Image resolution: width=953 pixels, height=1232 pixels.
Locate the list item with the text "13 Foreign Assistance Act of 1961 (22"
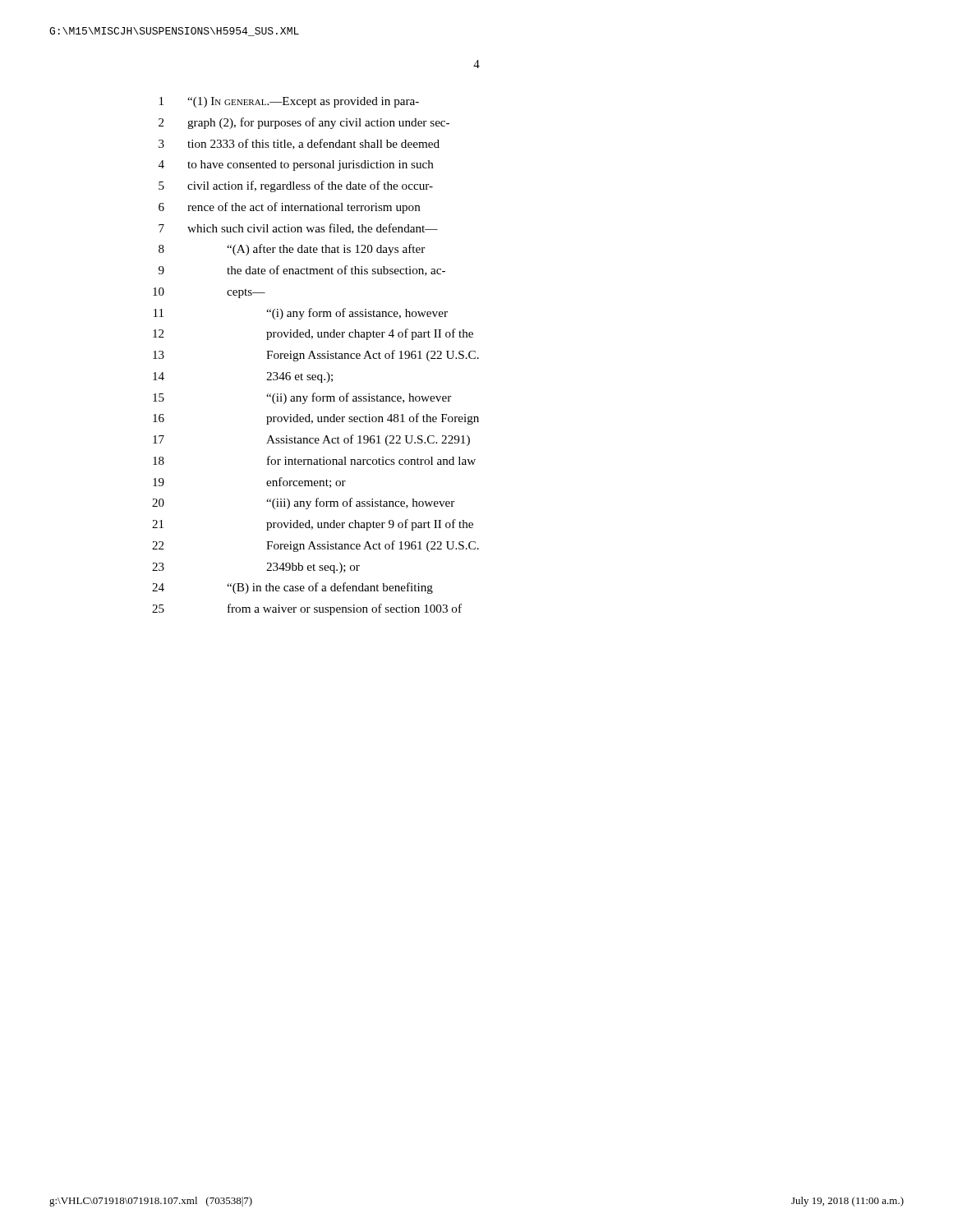tap(316, 356)
